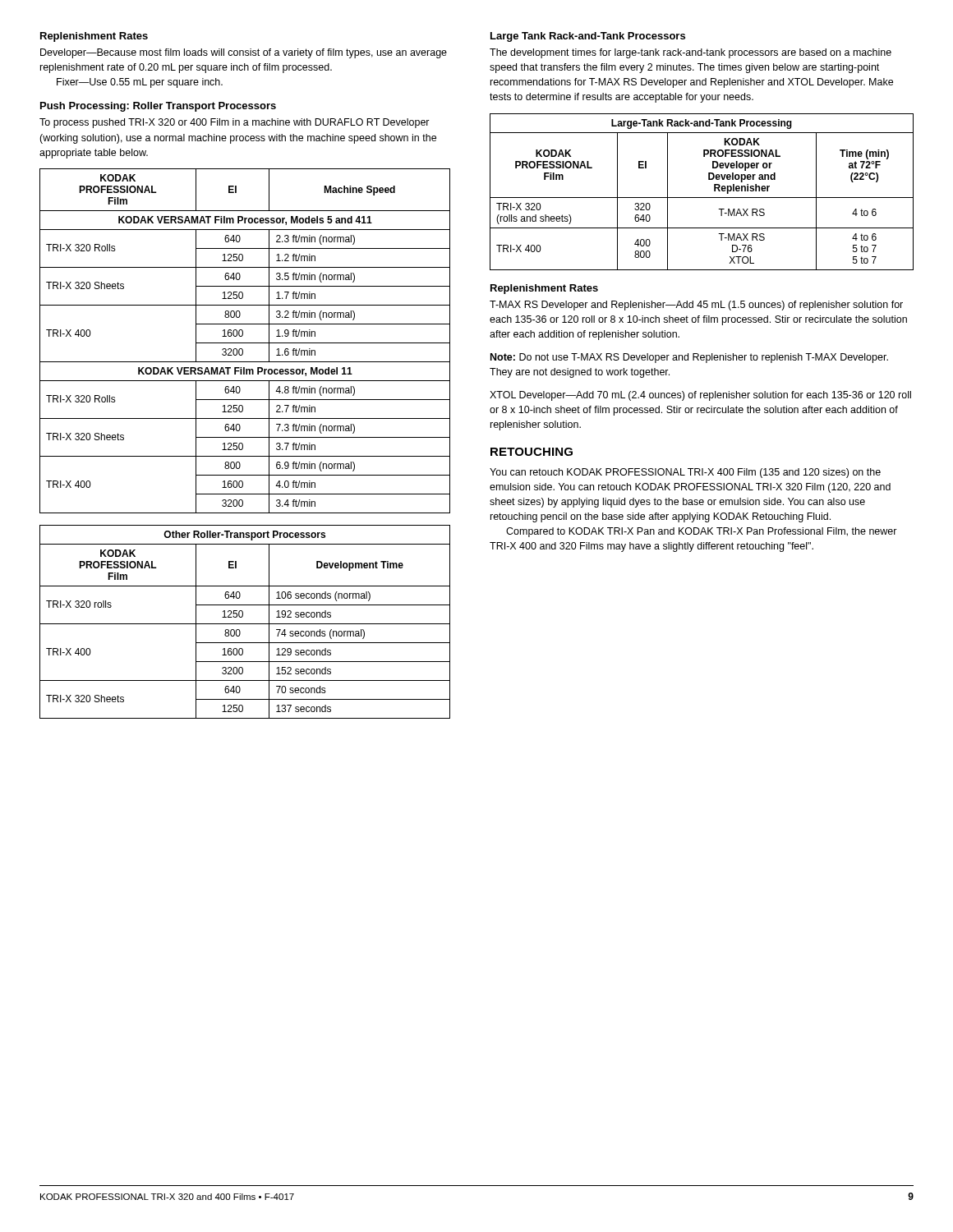This screenshot has width=953, height=1232.
Task: Select the passage starting "Large Tank Rack-and-Tank Processors"
Action: coord(588,36)
